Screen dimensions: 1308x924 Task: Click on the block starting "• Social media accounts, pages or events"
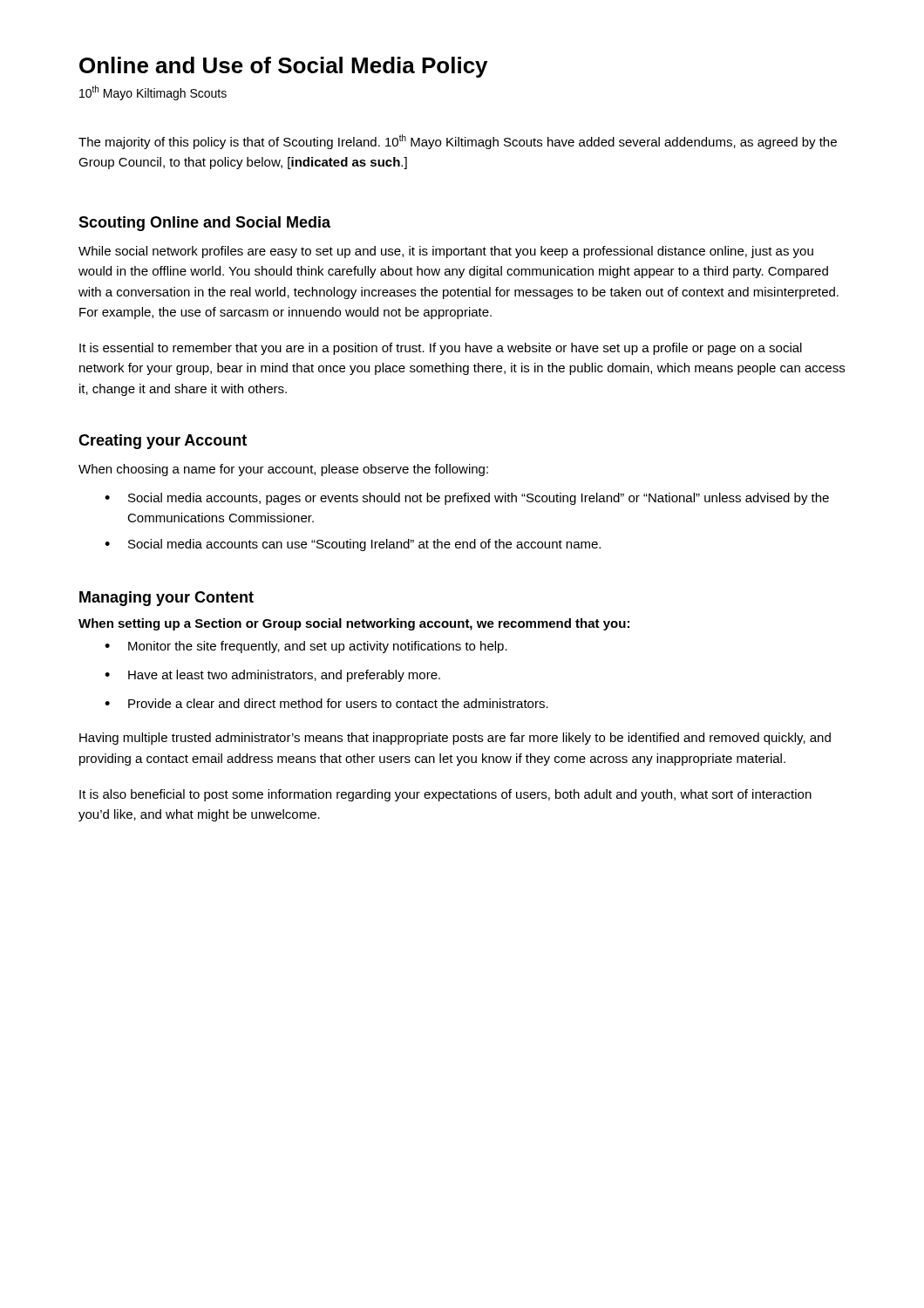coord(475,508)
